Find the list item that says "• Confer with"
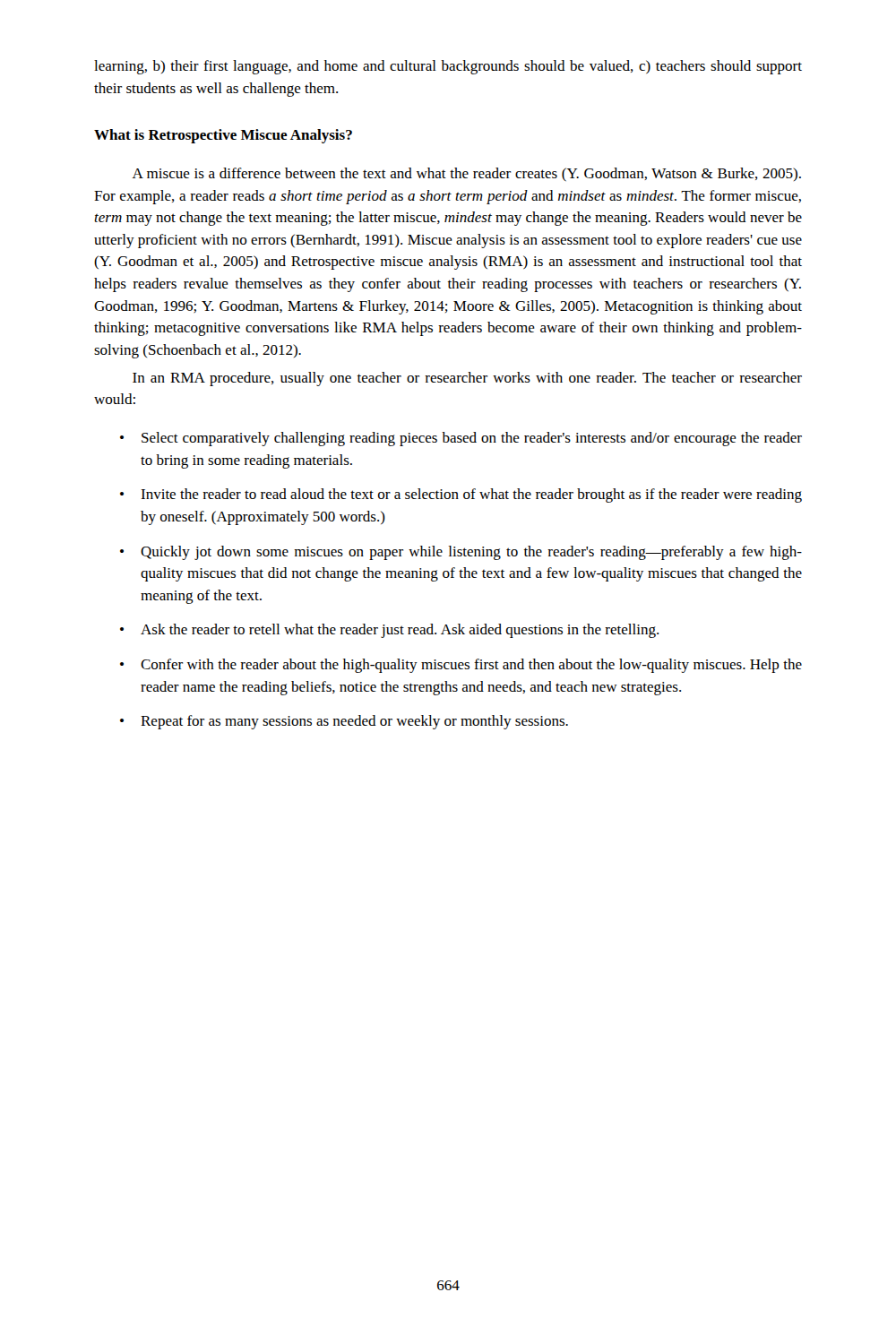The image size is (896, 1344). point(461,676)
